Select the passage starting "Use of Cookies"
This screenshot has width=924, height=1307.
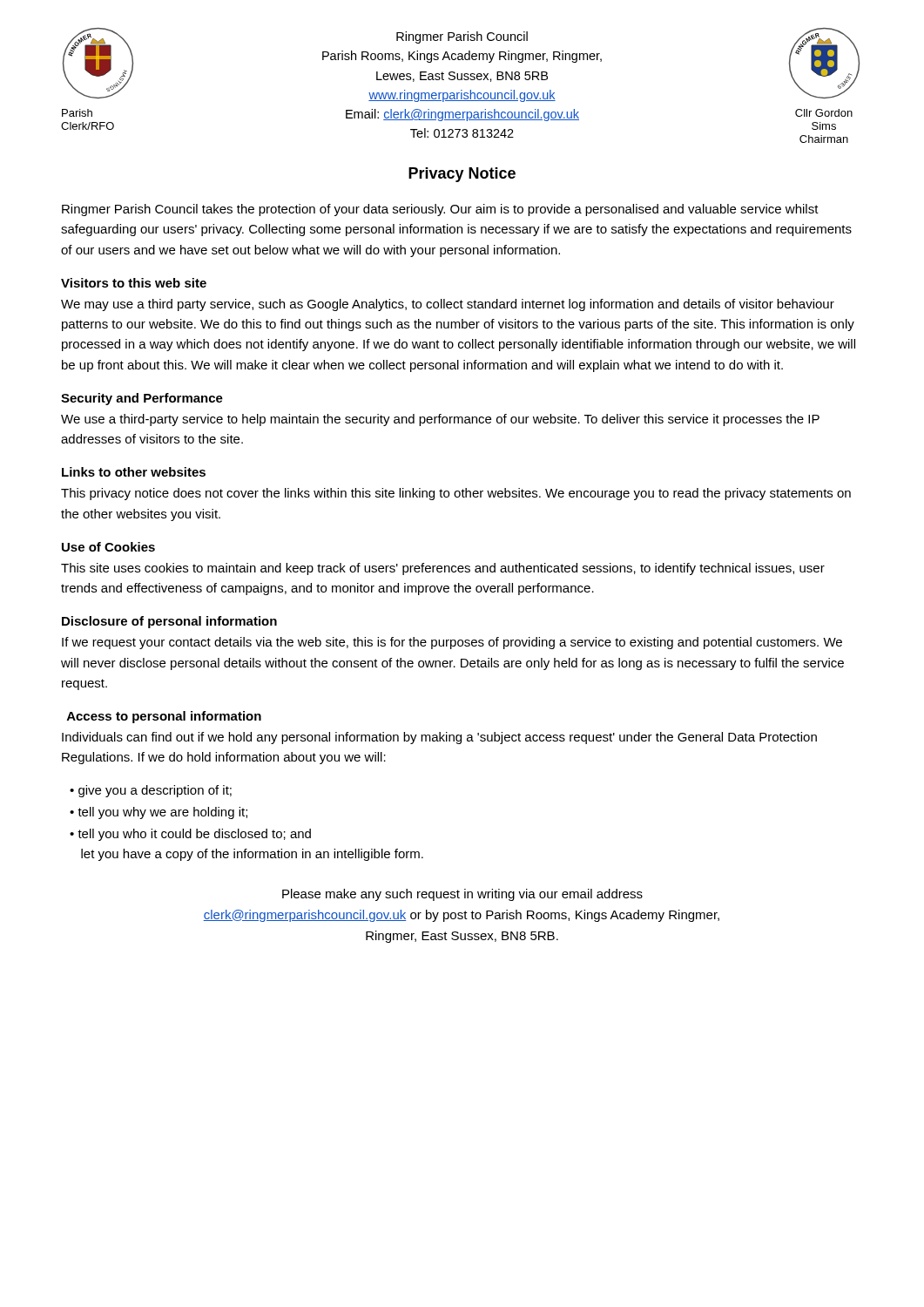click(108, 547)
